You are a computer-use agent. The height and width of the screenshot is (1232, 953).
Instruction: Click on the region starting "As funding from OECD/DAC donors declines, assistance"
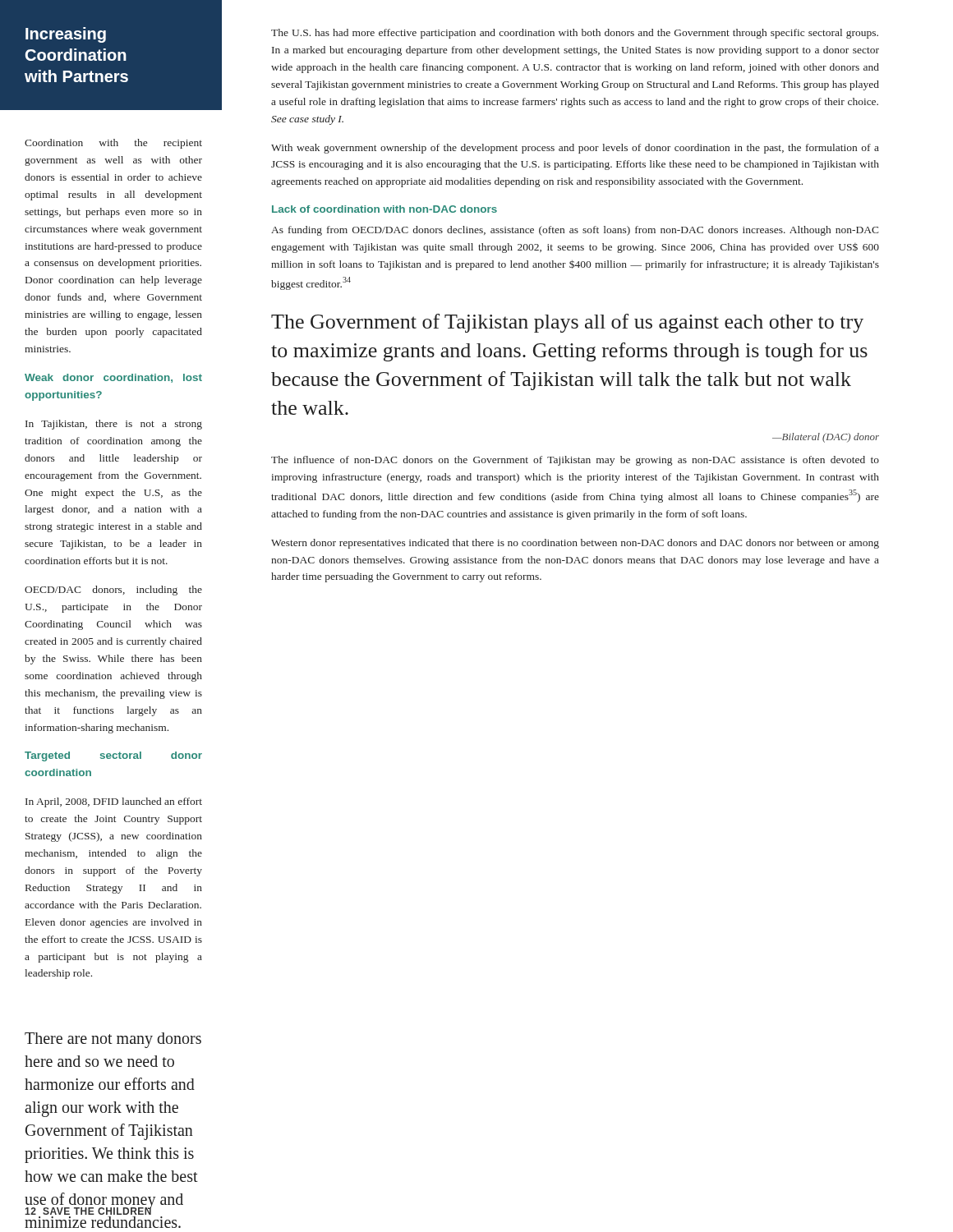coord(575,257)
